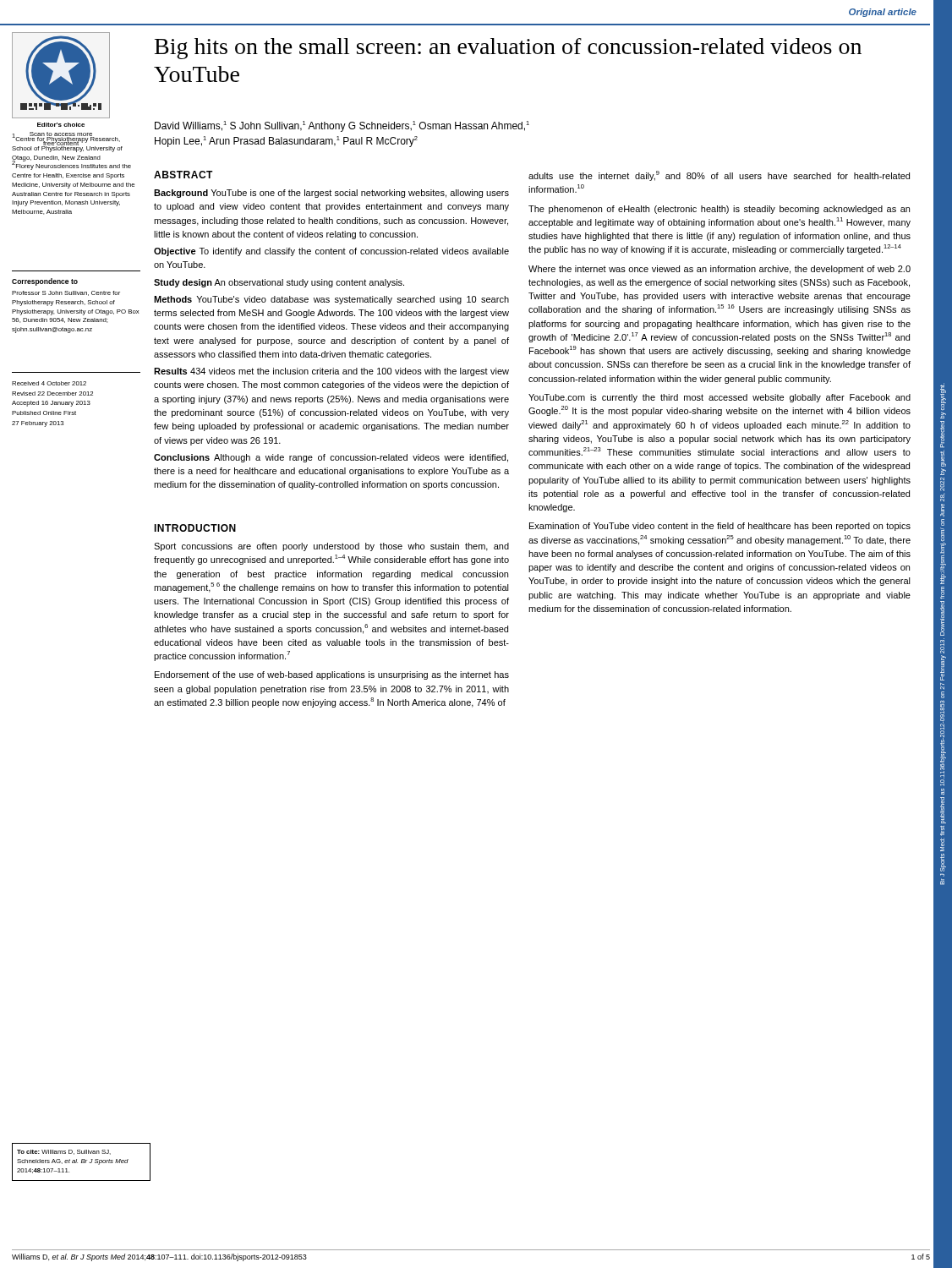Point to the block beginning "Received 4 October 2012"
Image resolution: width=952 pixels, height=1268 pixels.
point(53,403)
